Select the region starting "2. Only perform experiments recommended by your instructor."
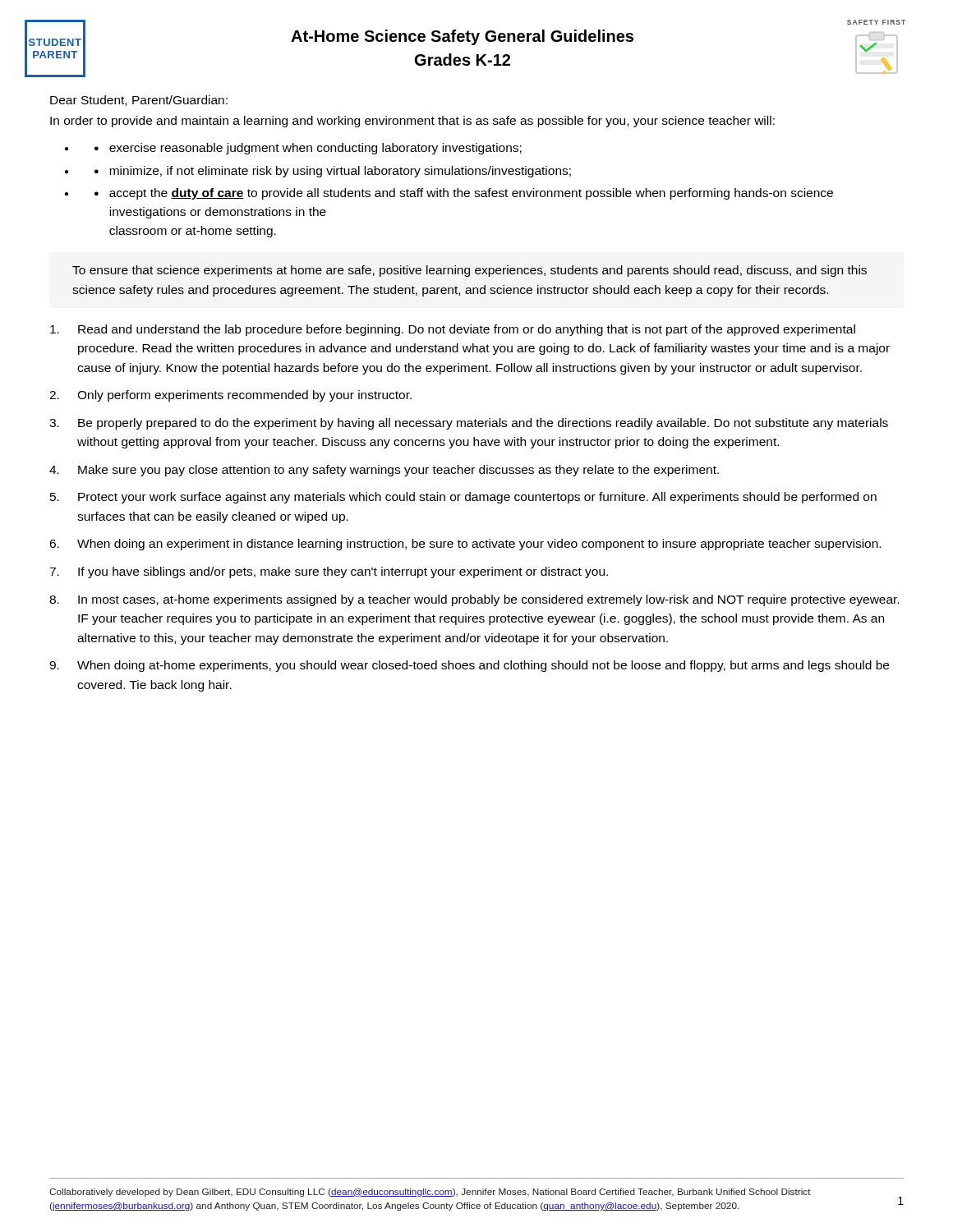 pos(231,395)
